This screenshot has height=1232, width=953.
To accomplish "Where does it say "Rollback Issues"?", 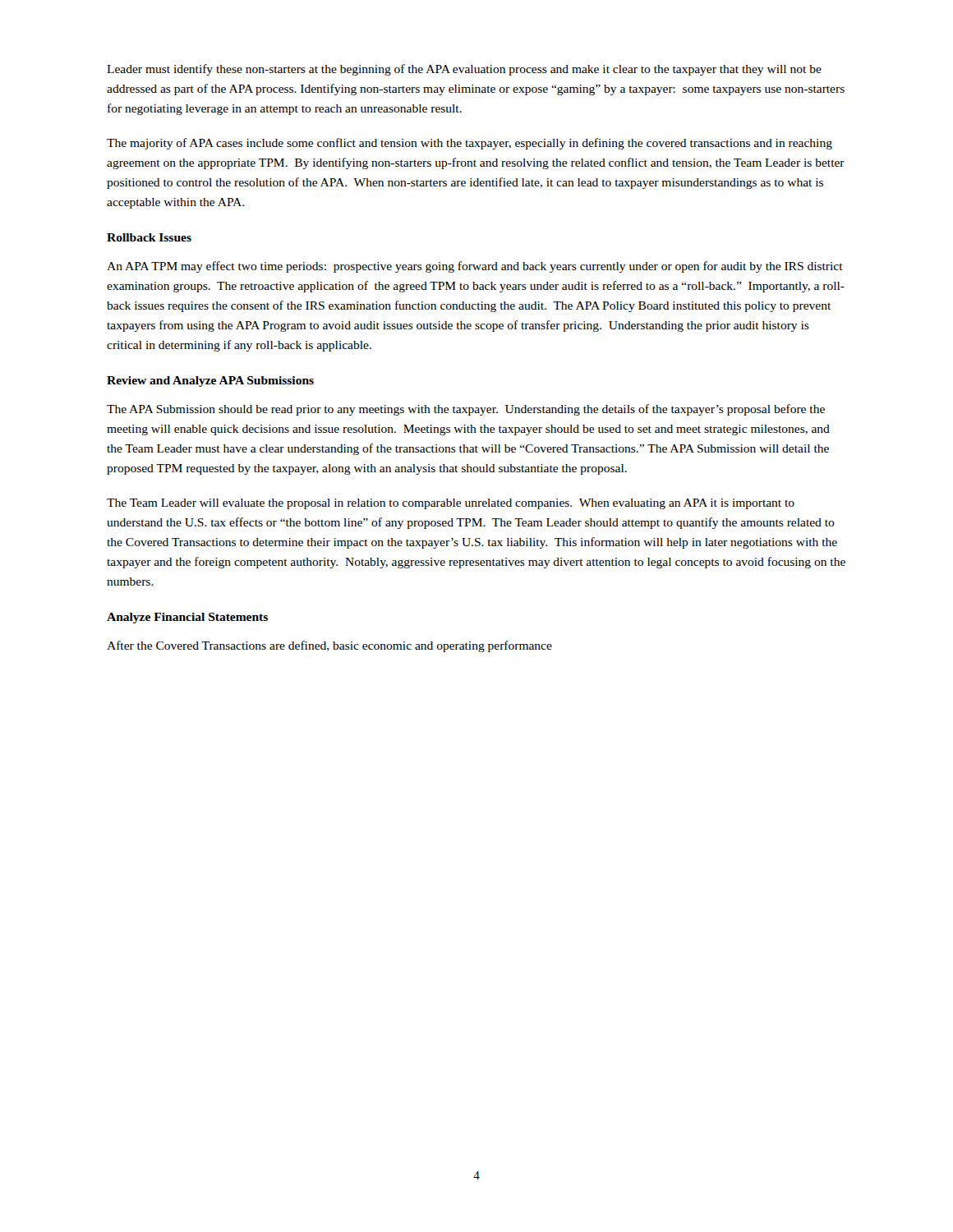I will tap(149, 237).
